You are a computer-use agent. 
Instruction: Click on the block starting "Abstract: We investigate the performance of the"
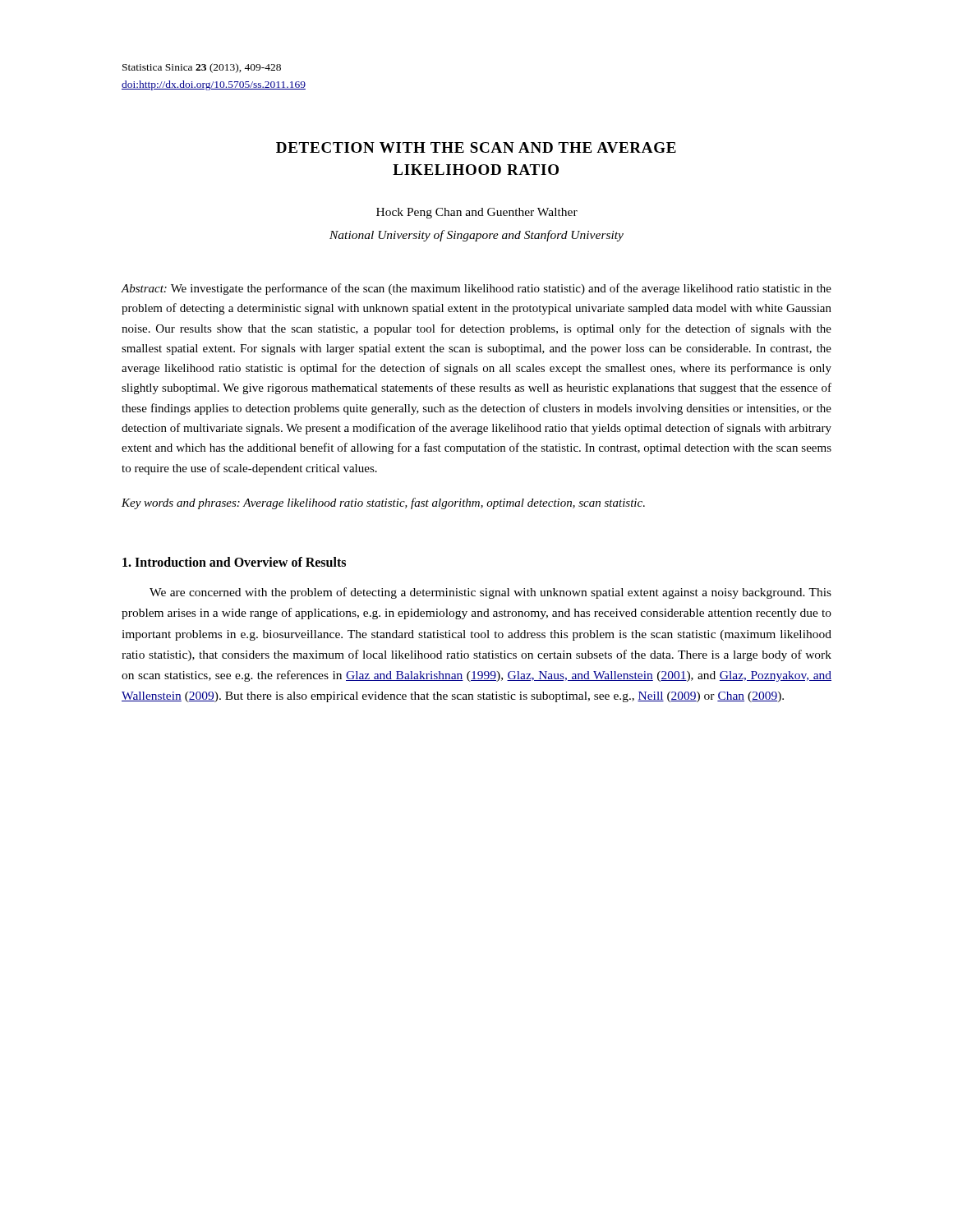(476, 378)
